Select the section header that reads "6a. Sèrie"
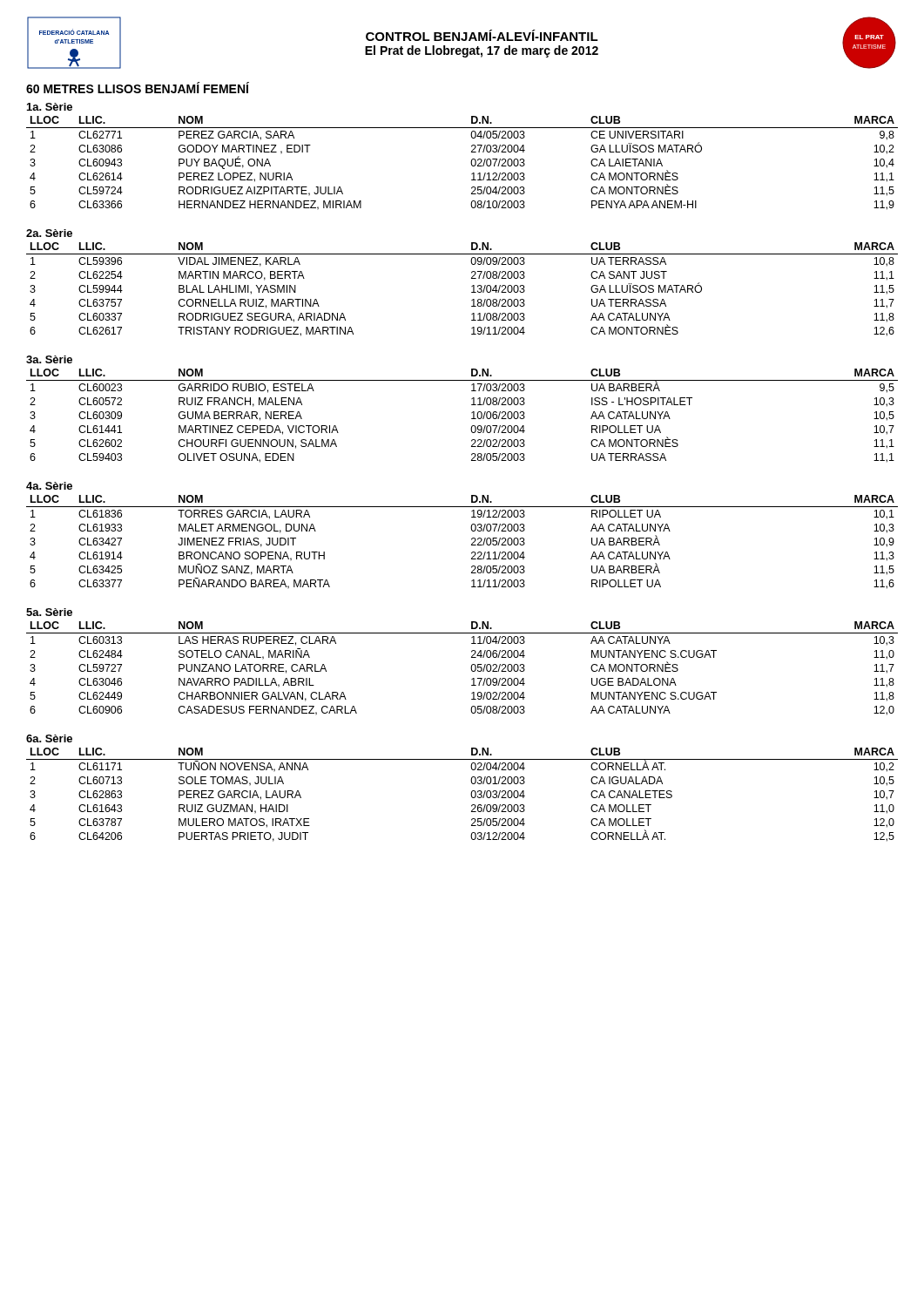Viewport: 924px width, 1307px height. [x=49, y=738]
